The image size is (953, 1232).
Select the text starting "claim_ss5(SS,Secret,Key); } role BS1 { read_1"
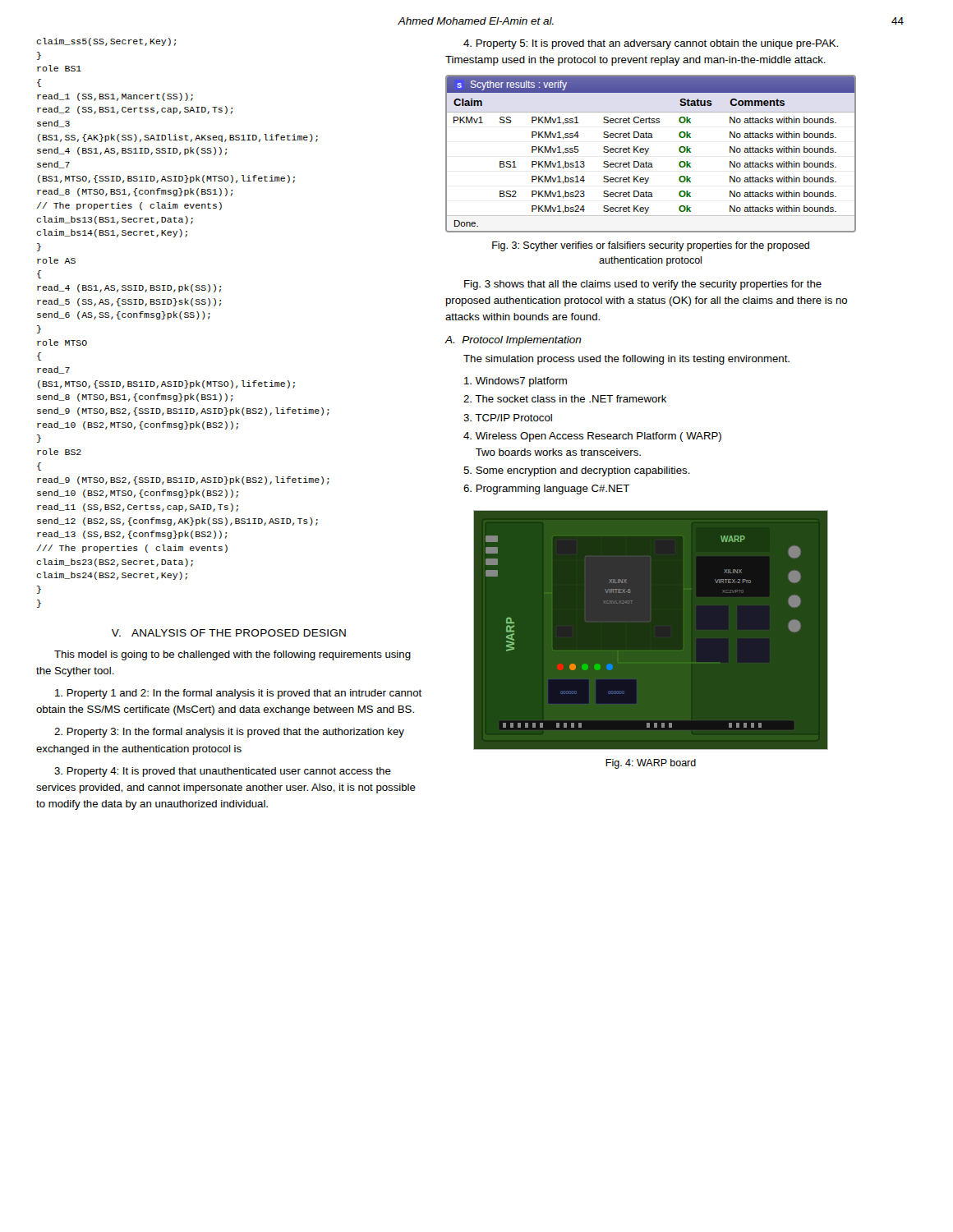[x=106, y=42]
